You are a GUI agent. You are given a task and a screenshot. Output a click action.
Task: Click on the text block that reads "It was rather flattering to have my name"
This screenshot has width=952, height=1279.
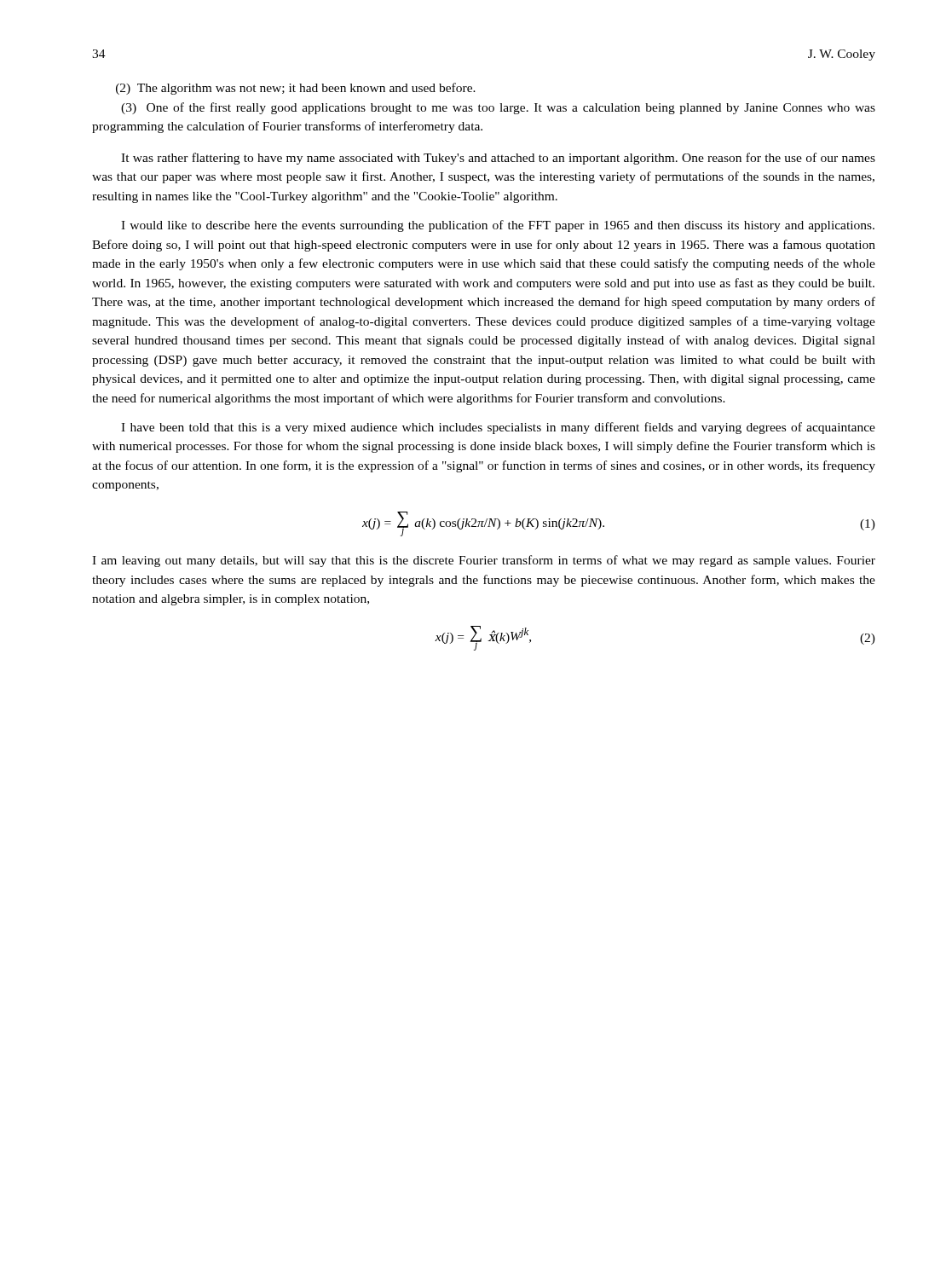point(484,177)
